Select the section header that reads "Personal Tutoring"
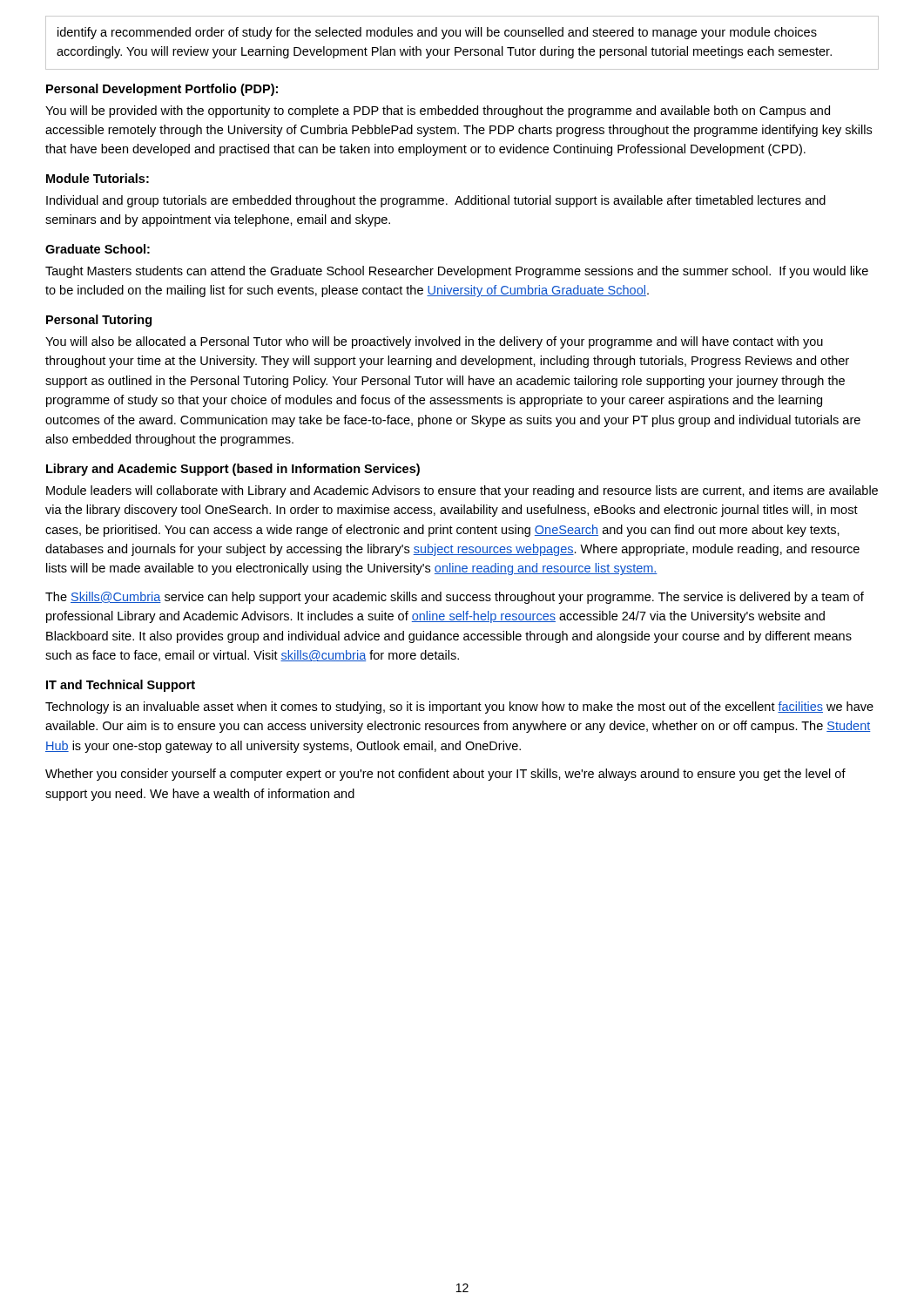The height and width of the screenshot is (1307, 924). pyautogui.click(x=99, y=320)
